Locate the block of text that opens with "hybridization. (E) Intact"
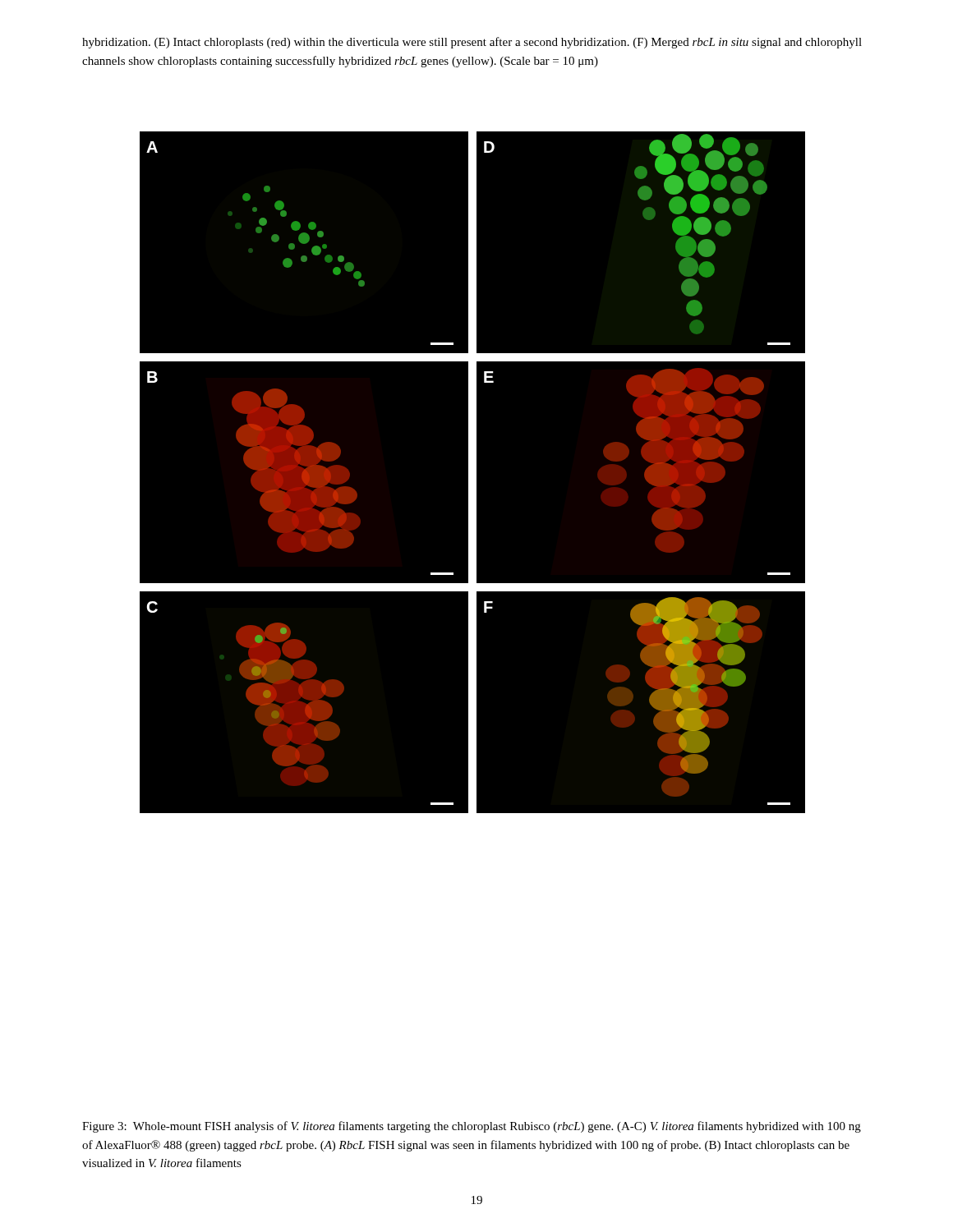The image size is (953, 1232). 472,51
